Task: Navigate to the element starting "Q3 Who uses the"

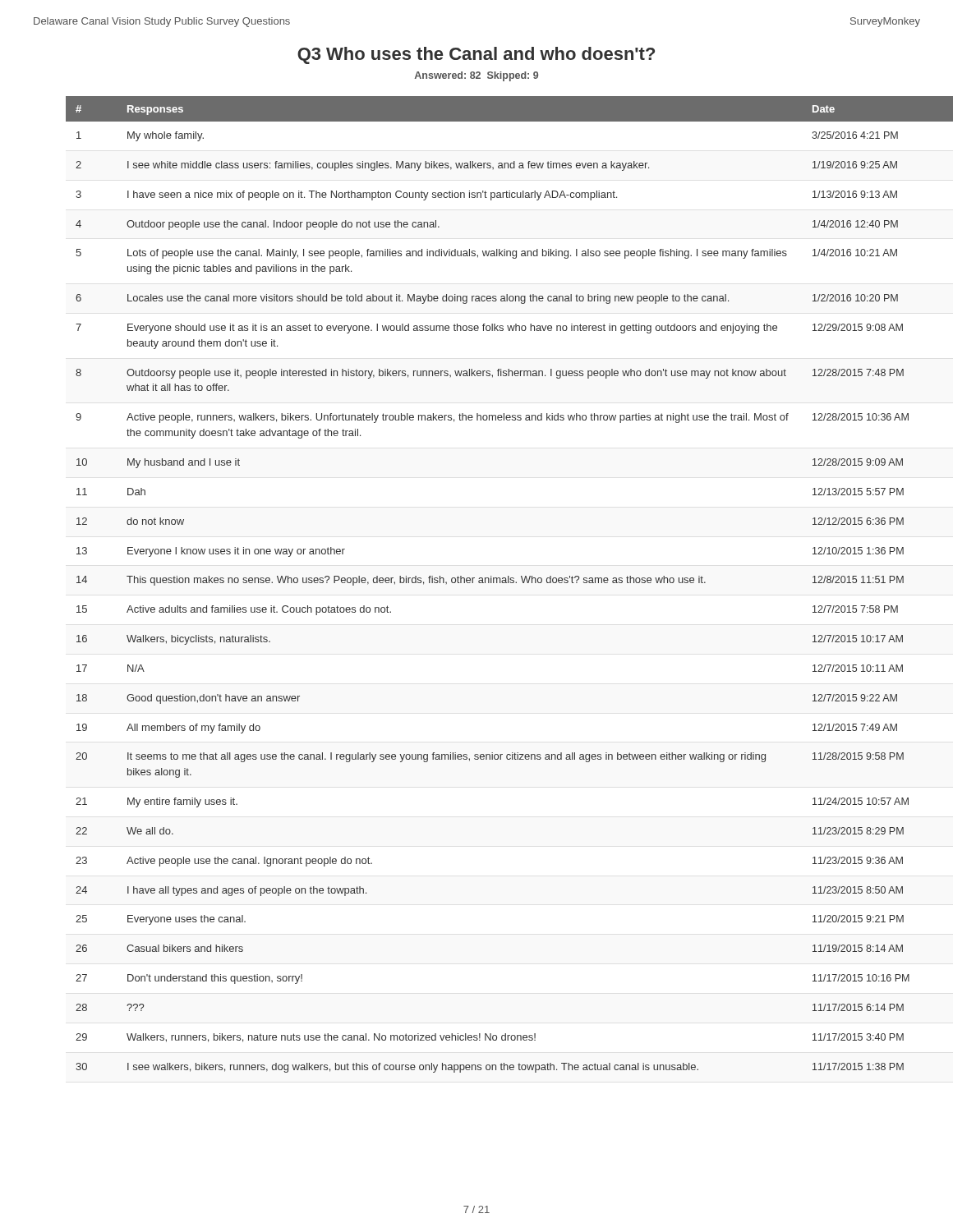Action: coord(476,54)
